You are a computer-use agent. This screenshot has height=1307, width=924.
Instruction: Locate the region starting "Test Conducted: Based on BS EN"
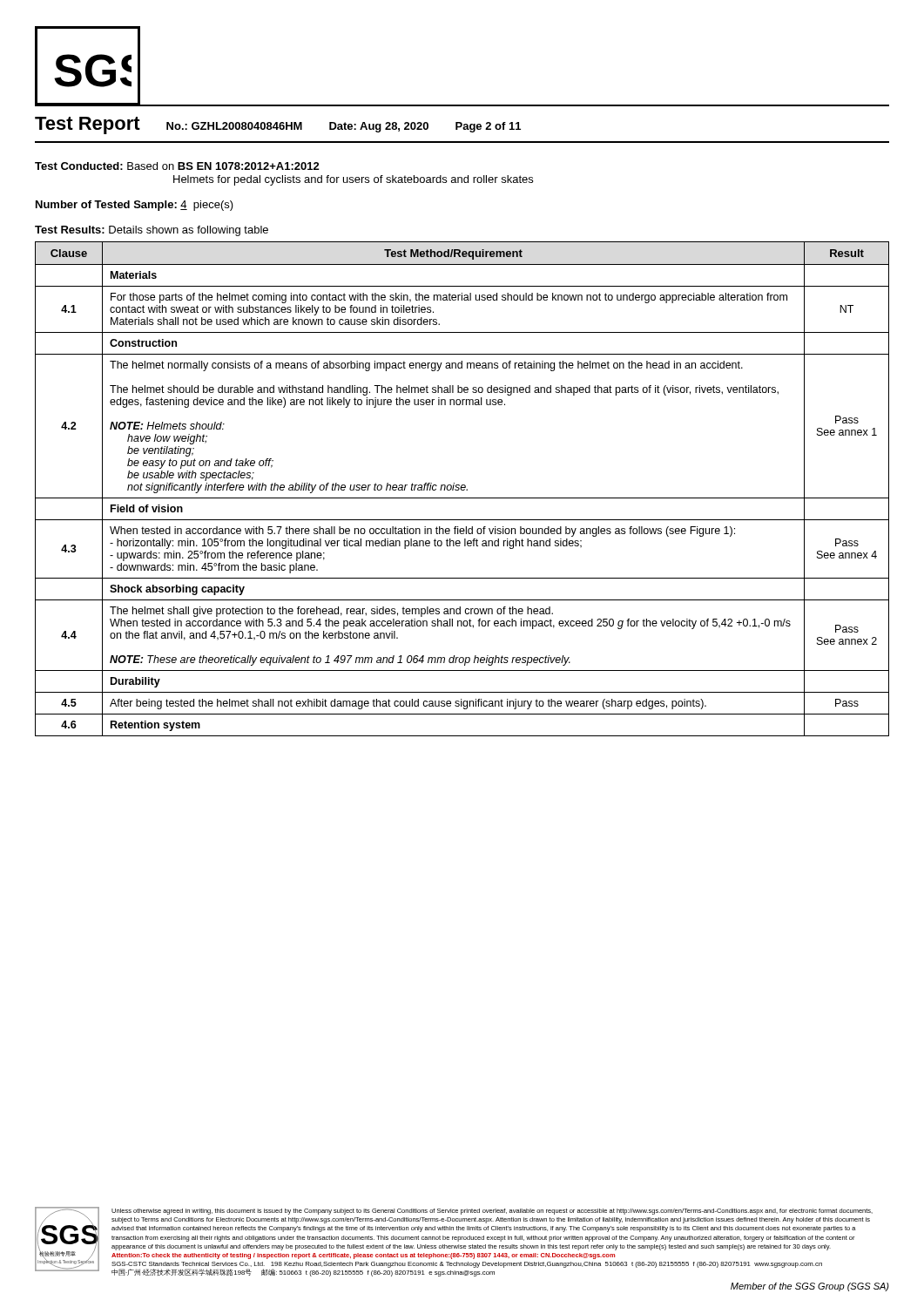tap(284, 173)
